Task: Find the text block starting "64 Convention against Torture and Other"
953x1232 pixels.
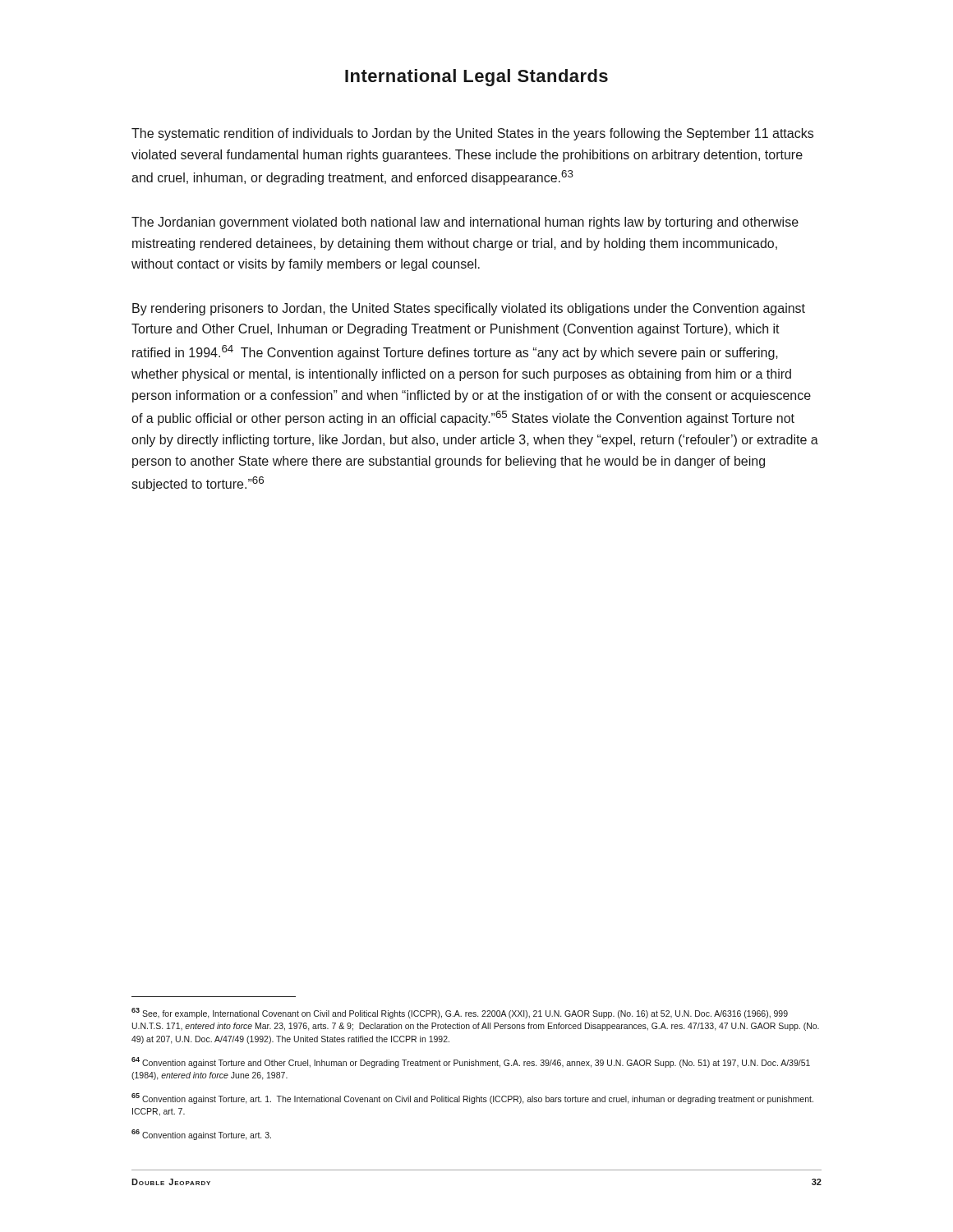Action: 471,1068
